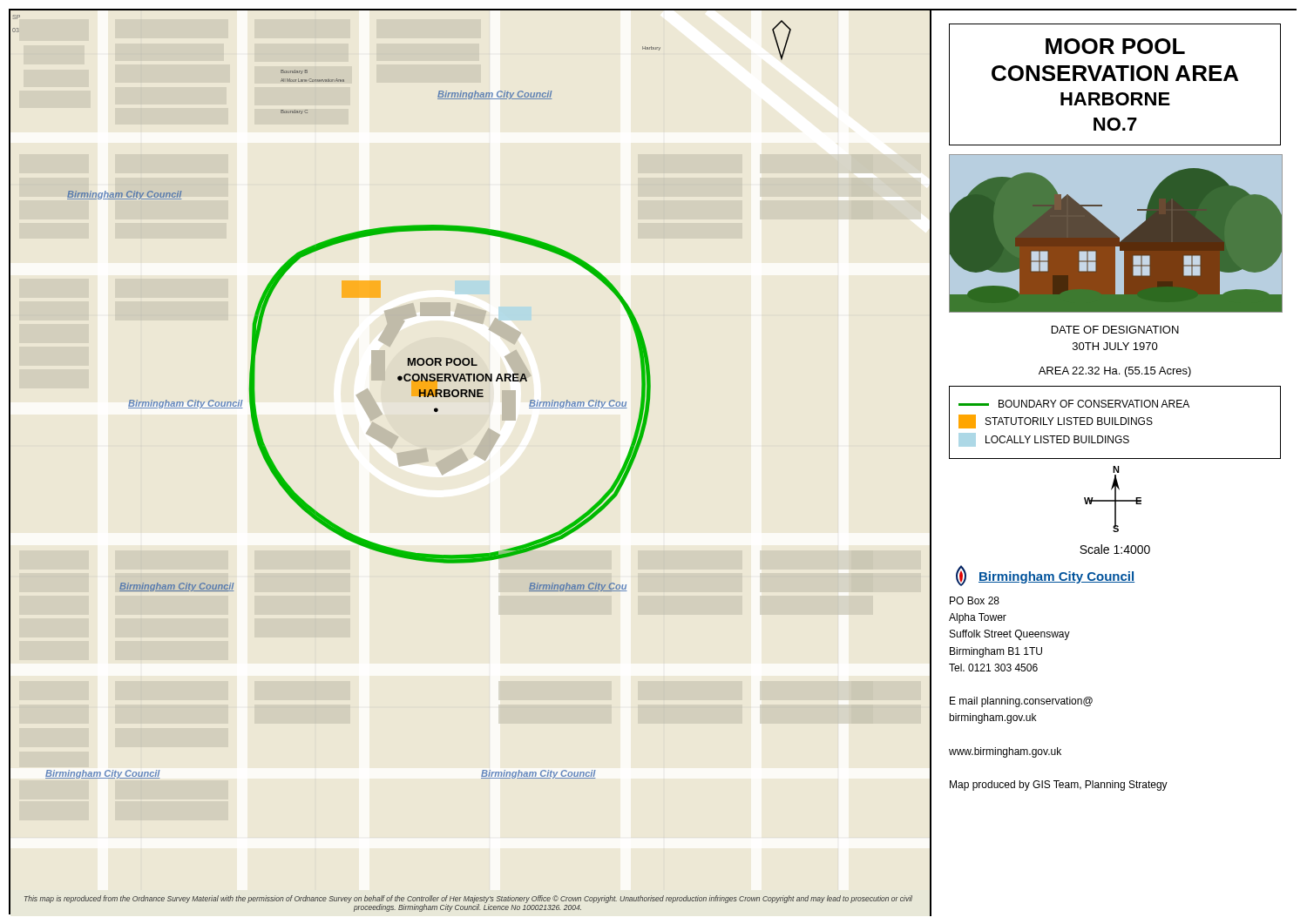This screenshot has width=1307, height=924.
Task: Locate the element starting "This map is reproduced from"
Action: coord(468,903)
